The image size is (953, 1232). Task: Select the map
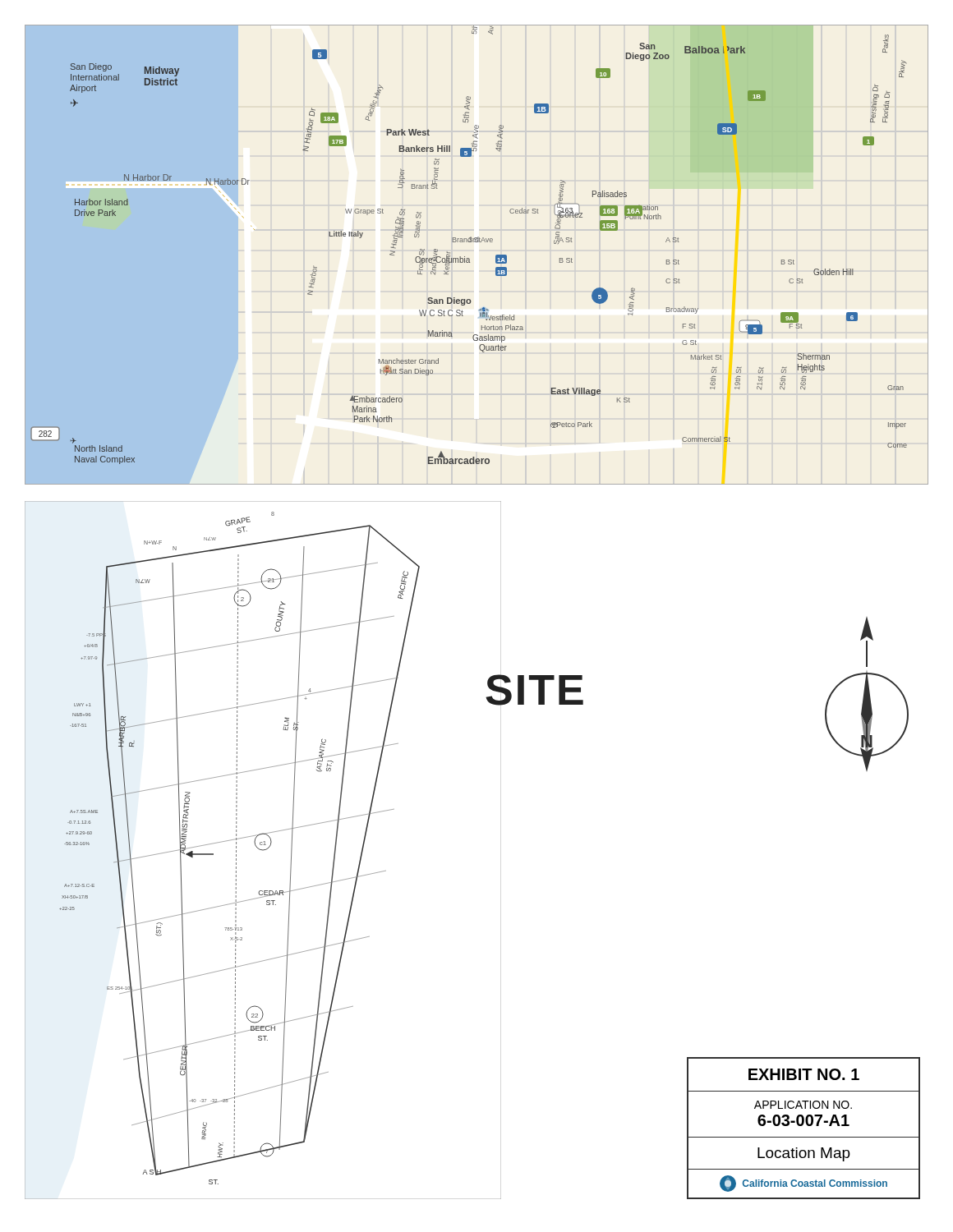476,255
